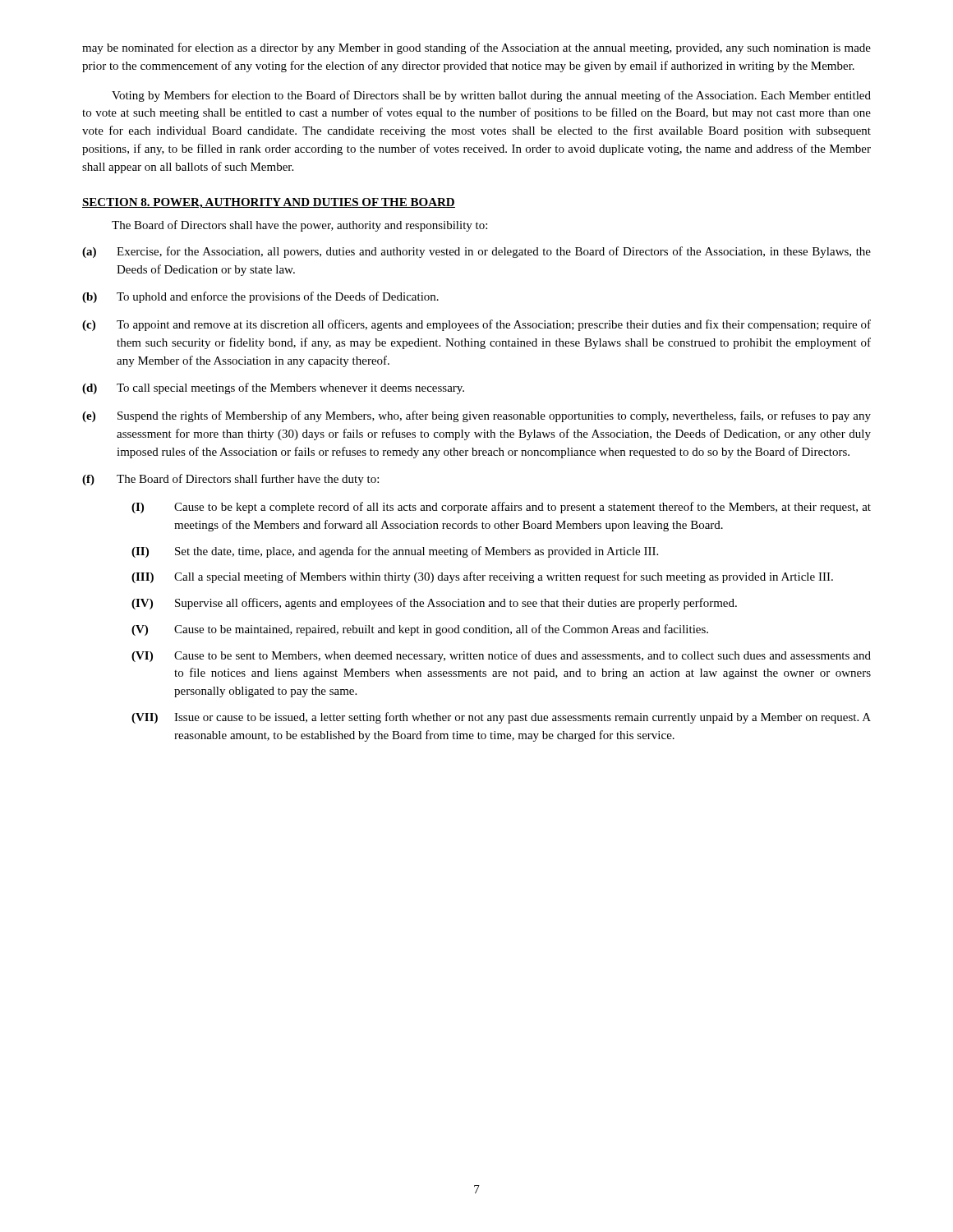Select the element starting "(e) Suspend the rights of Membership of any"
This screenshot has height=1232, width=953.
(476, 434)
